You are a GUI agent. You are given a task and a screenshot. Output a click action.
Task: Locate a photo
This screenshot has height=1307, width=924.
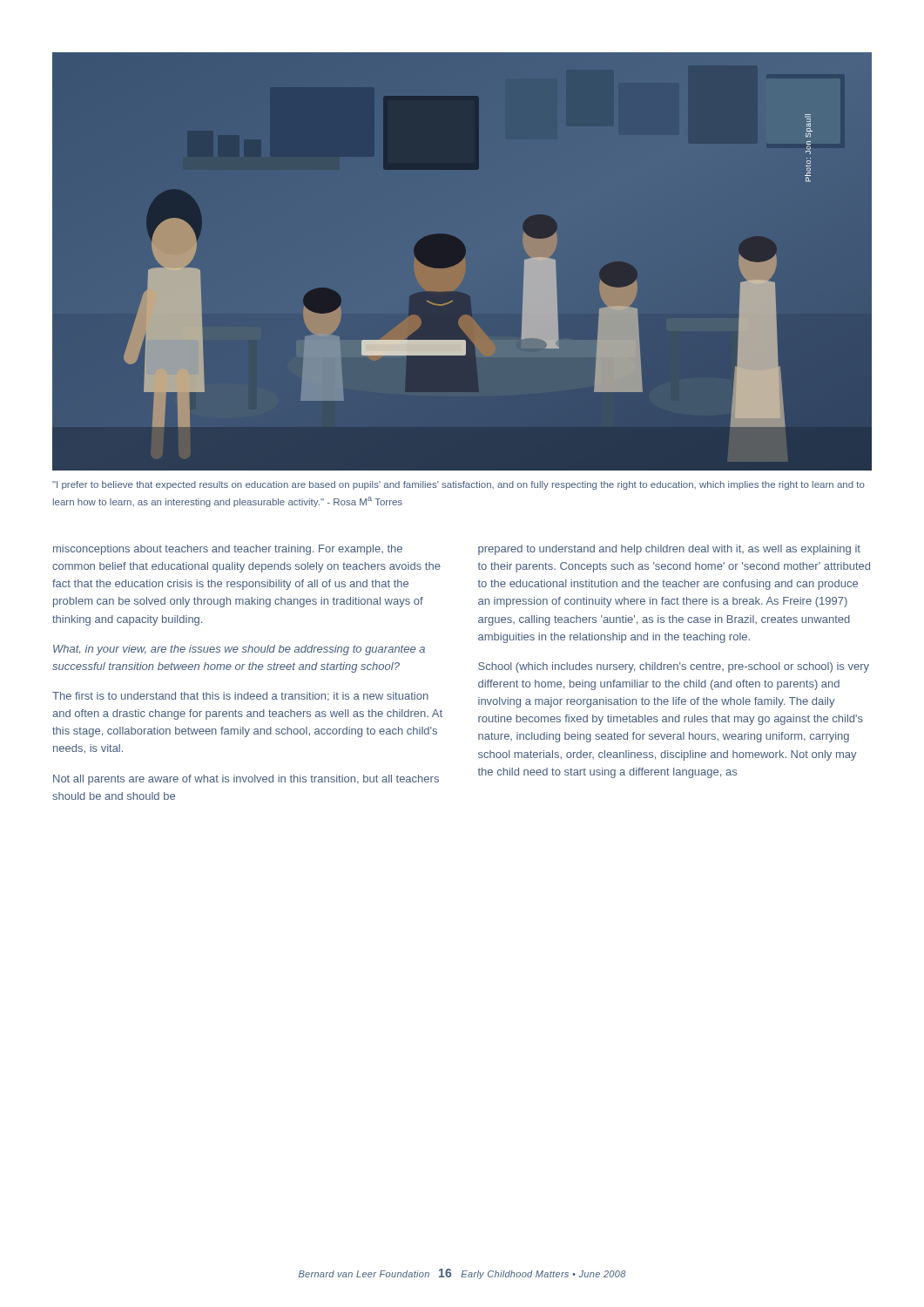[462, 261]
